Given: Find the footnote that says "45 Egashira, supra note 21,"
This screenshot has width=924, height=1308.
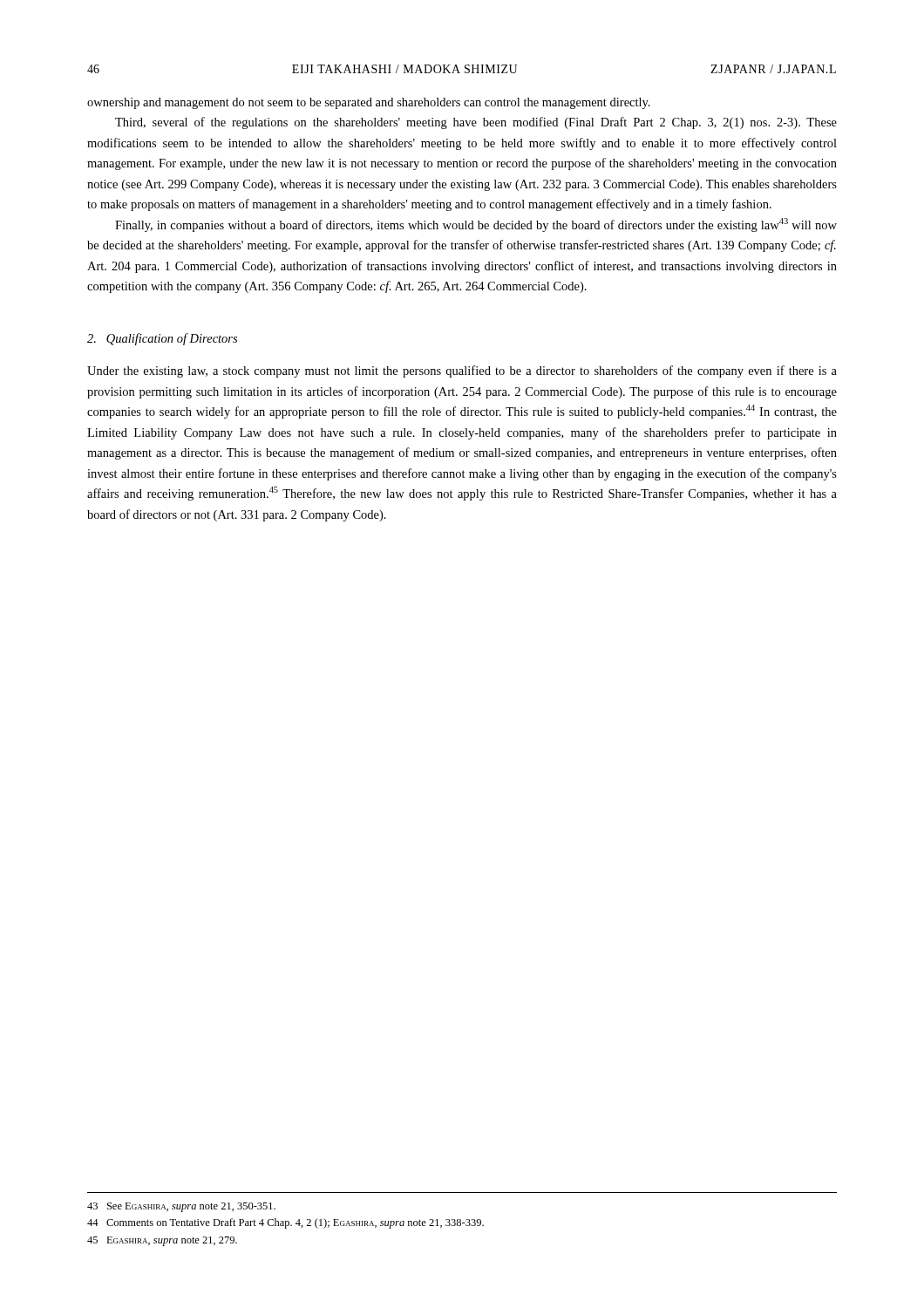Looking at the screenshot, I should (162, 1241).
